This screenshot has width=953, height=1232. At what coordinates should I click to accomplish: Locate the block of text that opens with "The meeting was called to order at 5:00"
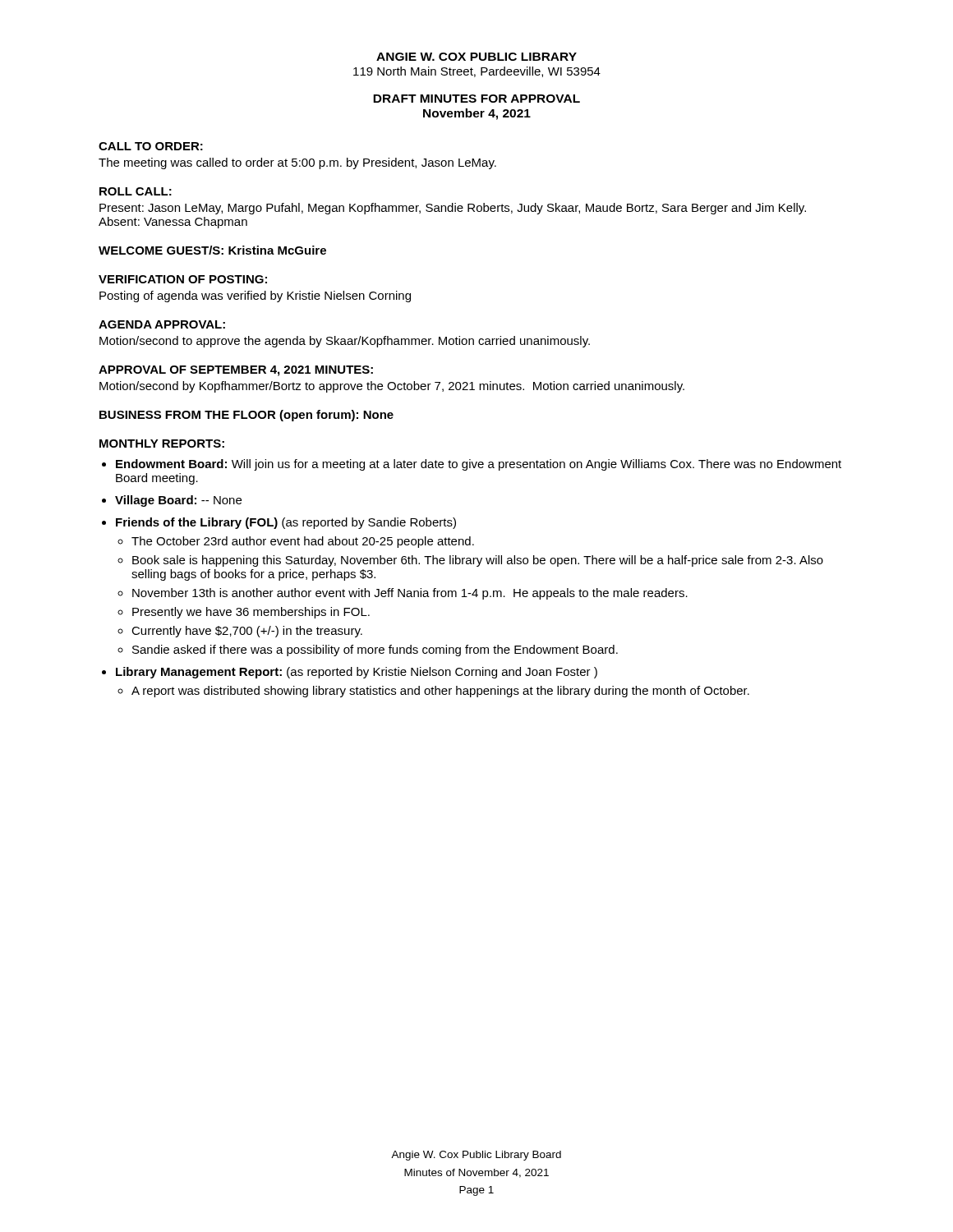[298, 162]
